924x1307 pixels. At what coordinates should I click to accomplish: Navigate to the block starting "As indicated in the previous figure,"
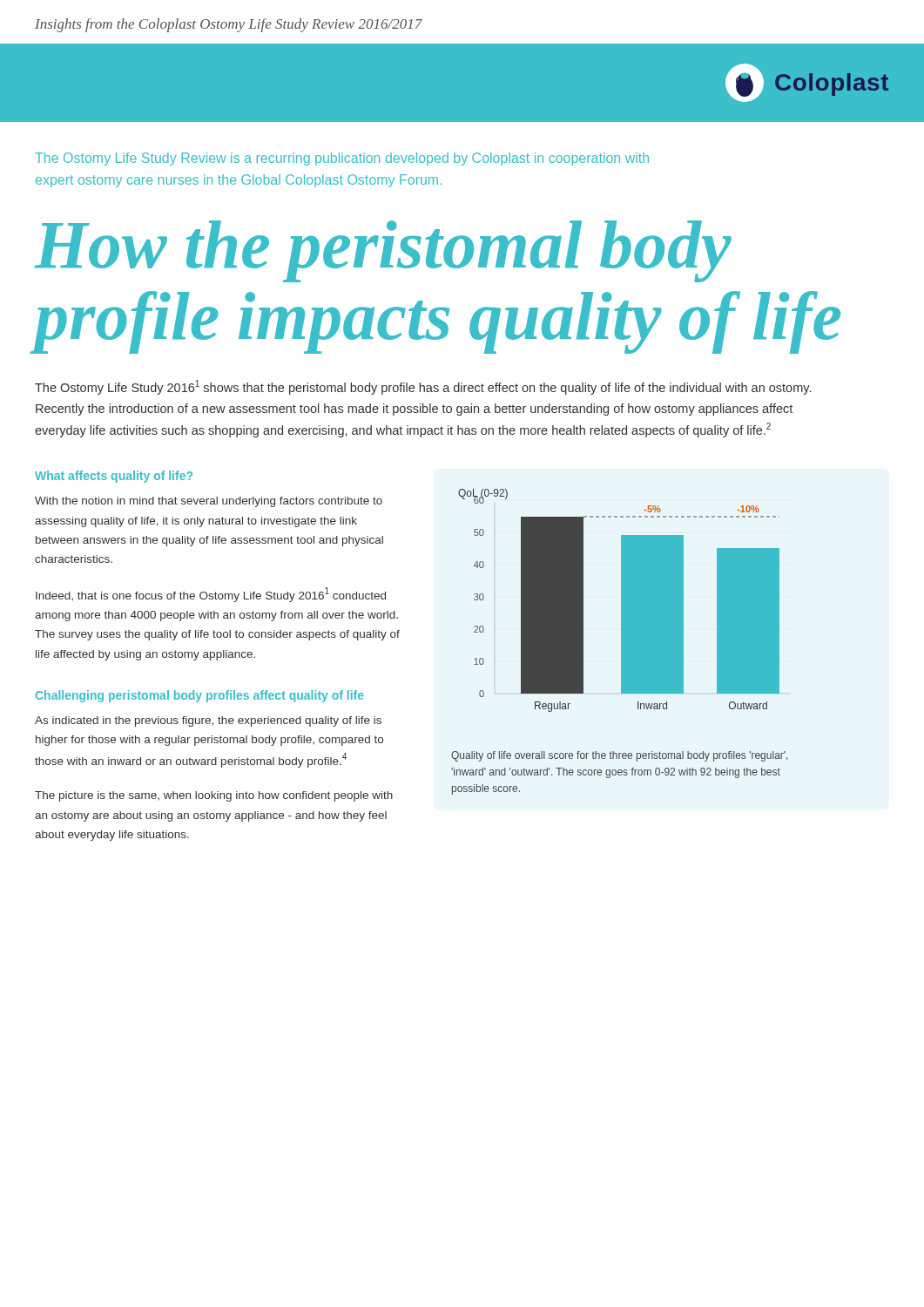click(x=209, y=740)
